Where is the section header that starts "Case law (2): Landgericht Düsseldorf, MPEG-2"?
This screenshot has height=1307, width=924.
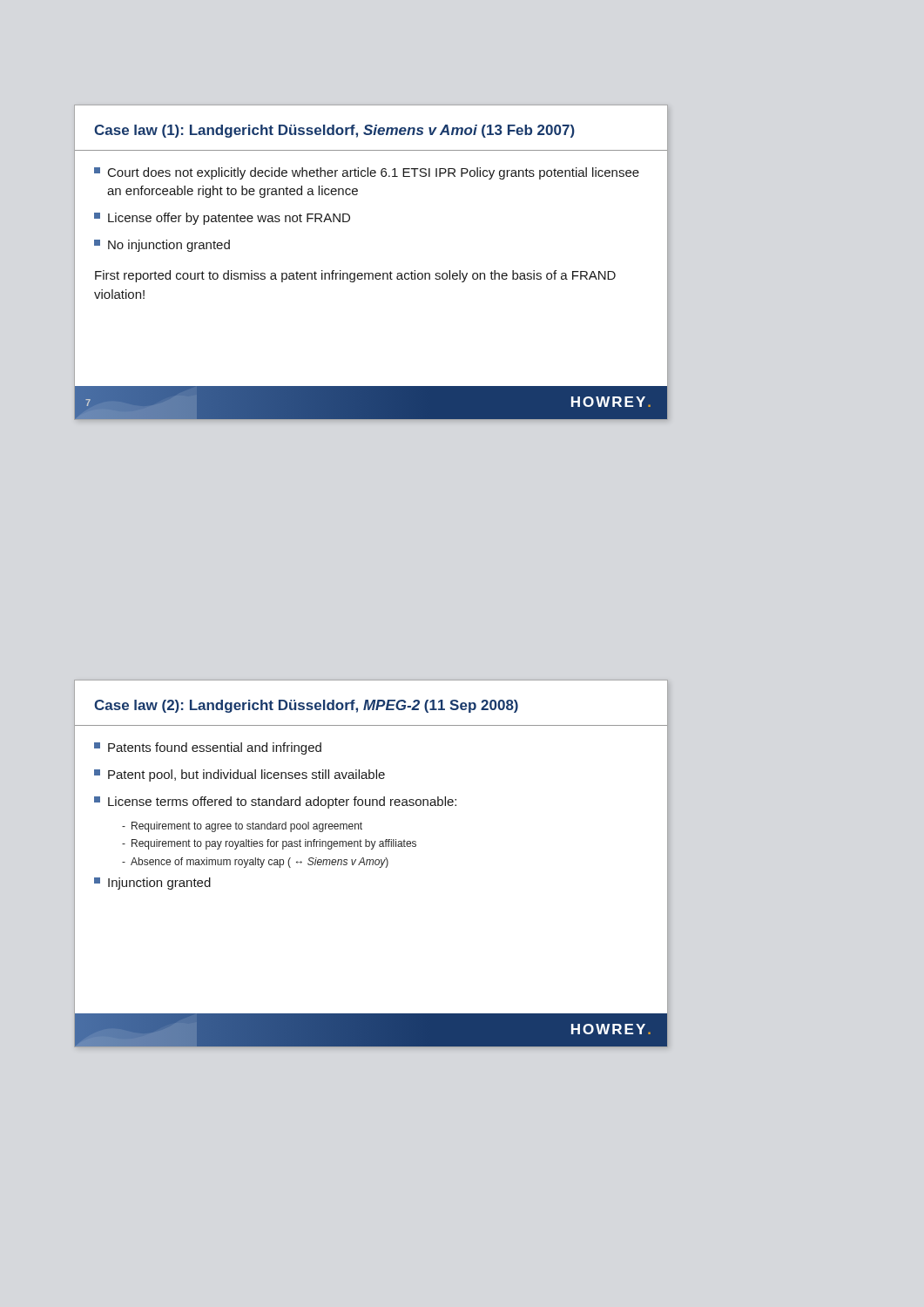click(x=371, y=706)
